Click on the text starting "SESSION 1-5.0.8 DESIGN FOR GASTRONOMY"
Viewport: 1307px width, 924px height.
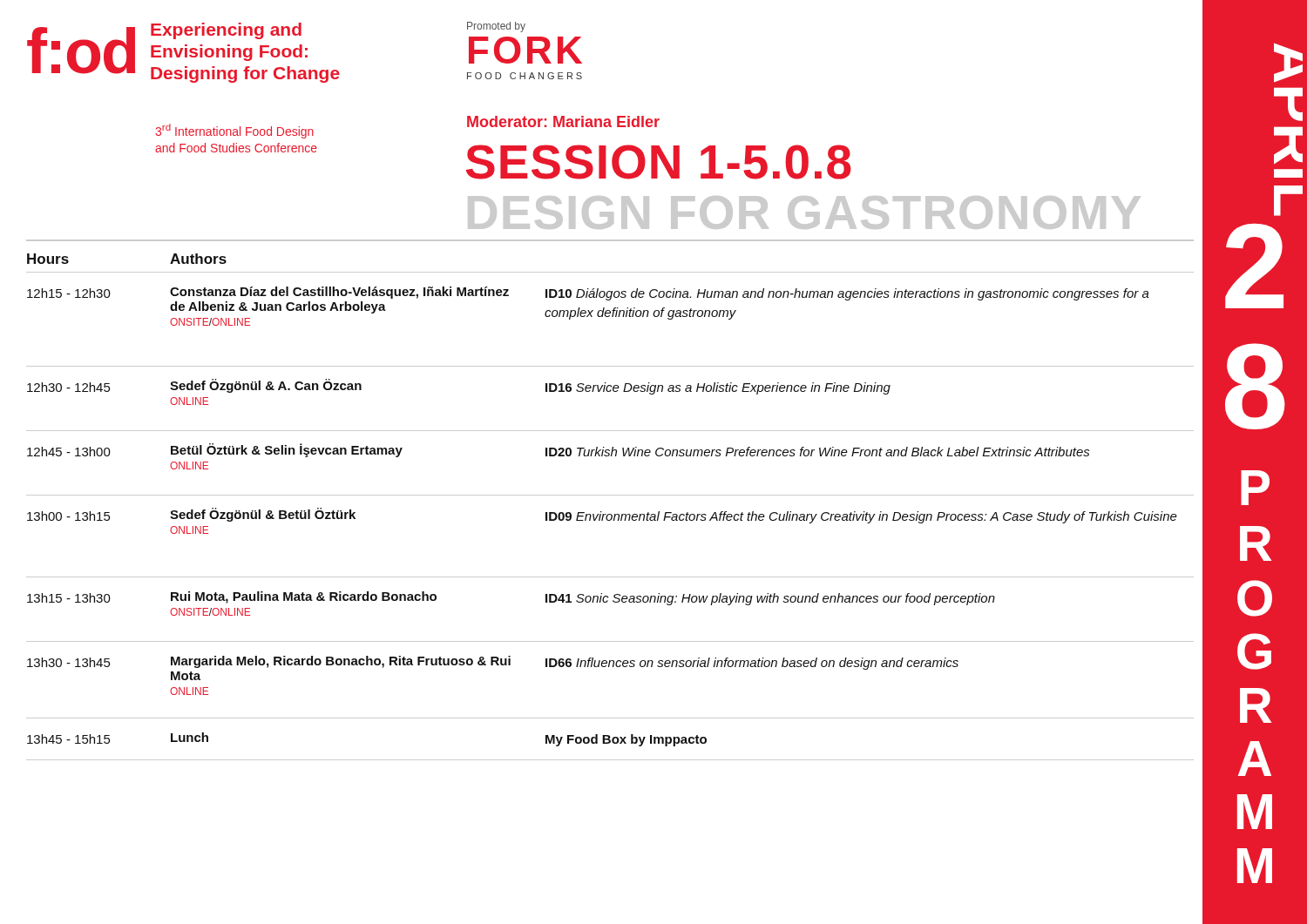tap(822, 188)
